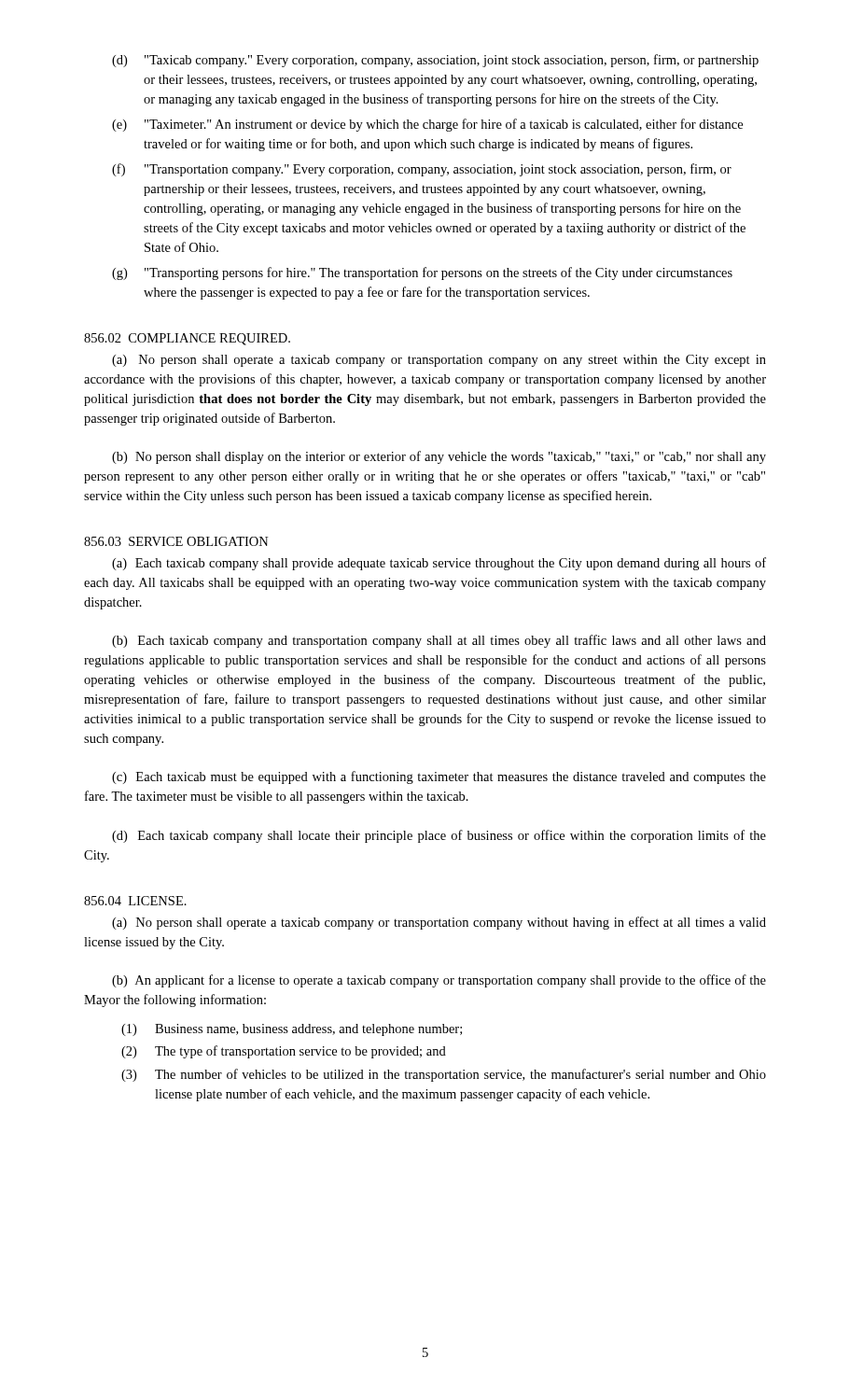
Task: Select the text block containing "(b) An applicant for a license"
Action: click(x=425, y=990)
